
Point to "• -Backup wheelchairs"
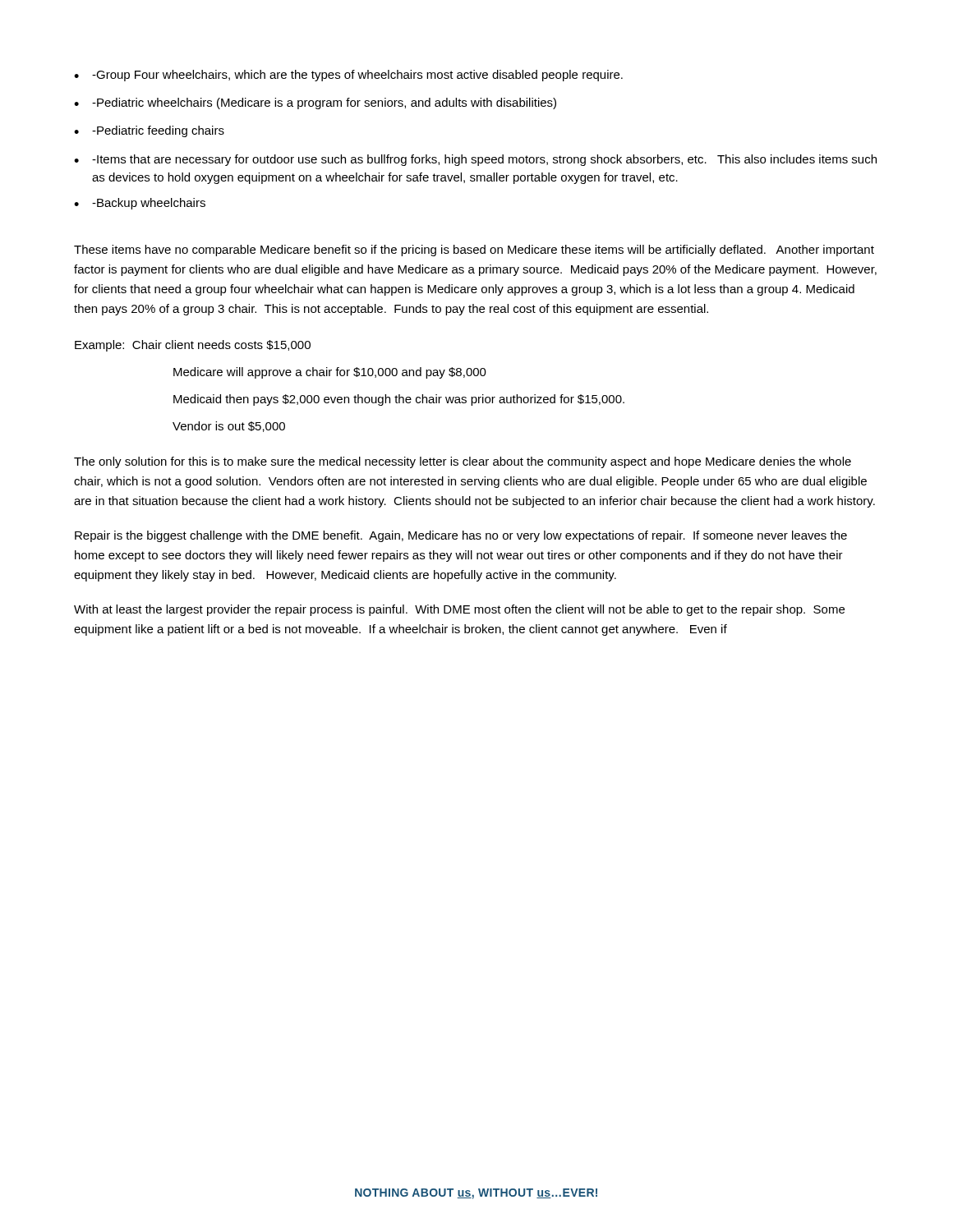[140, 204]
